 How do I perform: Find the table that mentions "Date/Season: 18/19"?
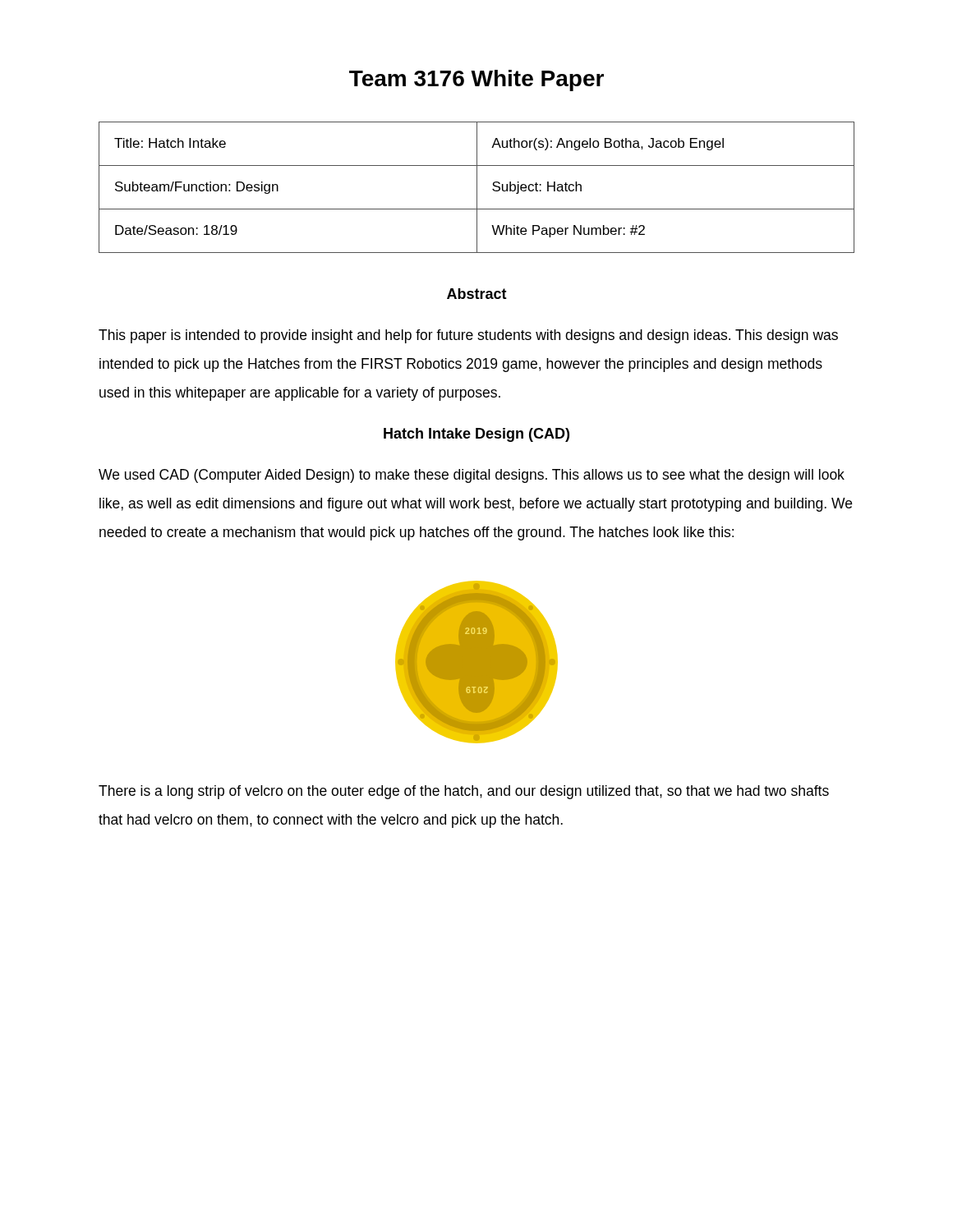tap(476, 187)
